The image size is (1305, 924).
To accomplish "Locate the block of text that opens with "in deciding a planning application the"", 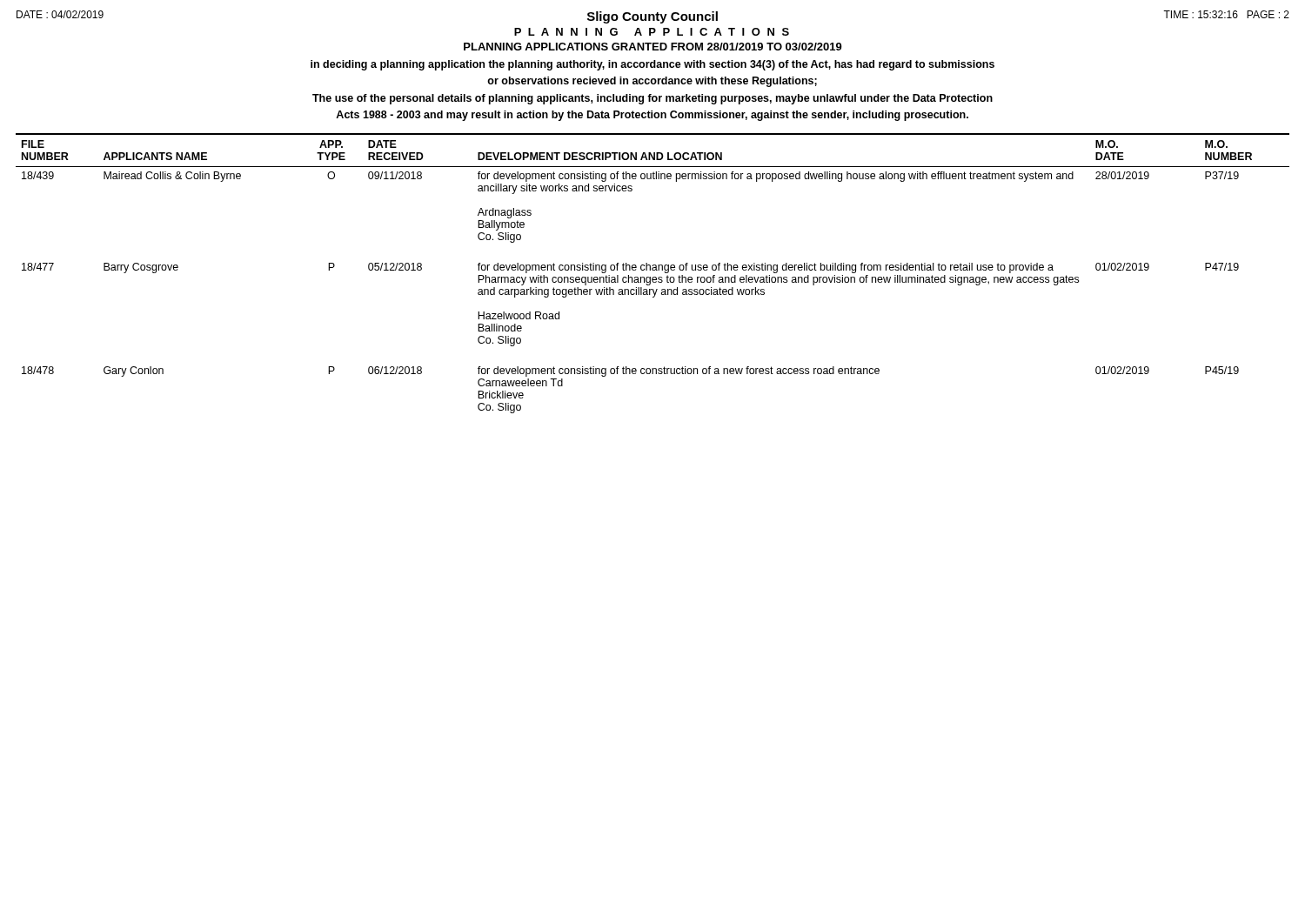I will tap(652, 90).
